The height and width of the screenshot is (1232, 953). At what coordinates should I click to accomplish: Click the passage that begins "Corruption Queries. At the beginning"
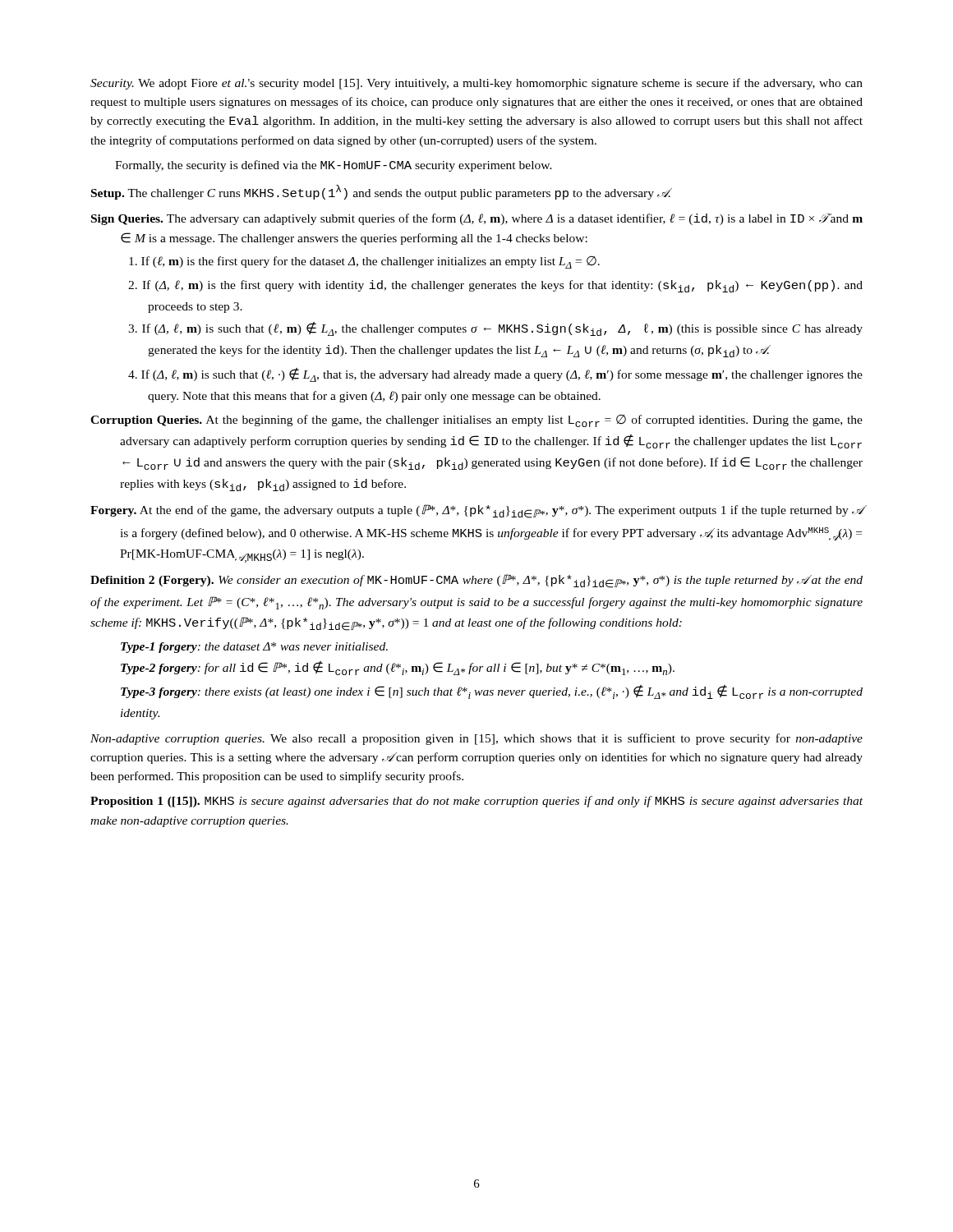[476, 453]
